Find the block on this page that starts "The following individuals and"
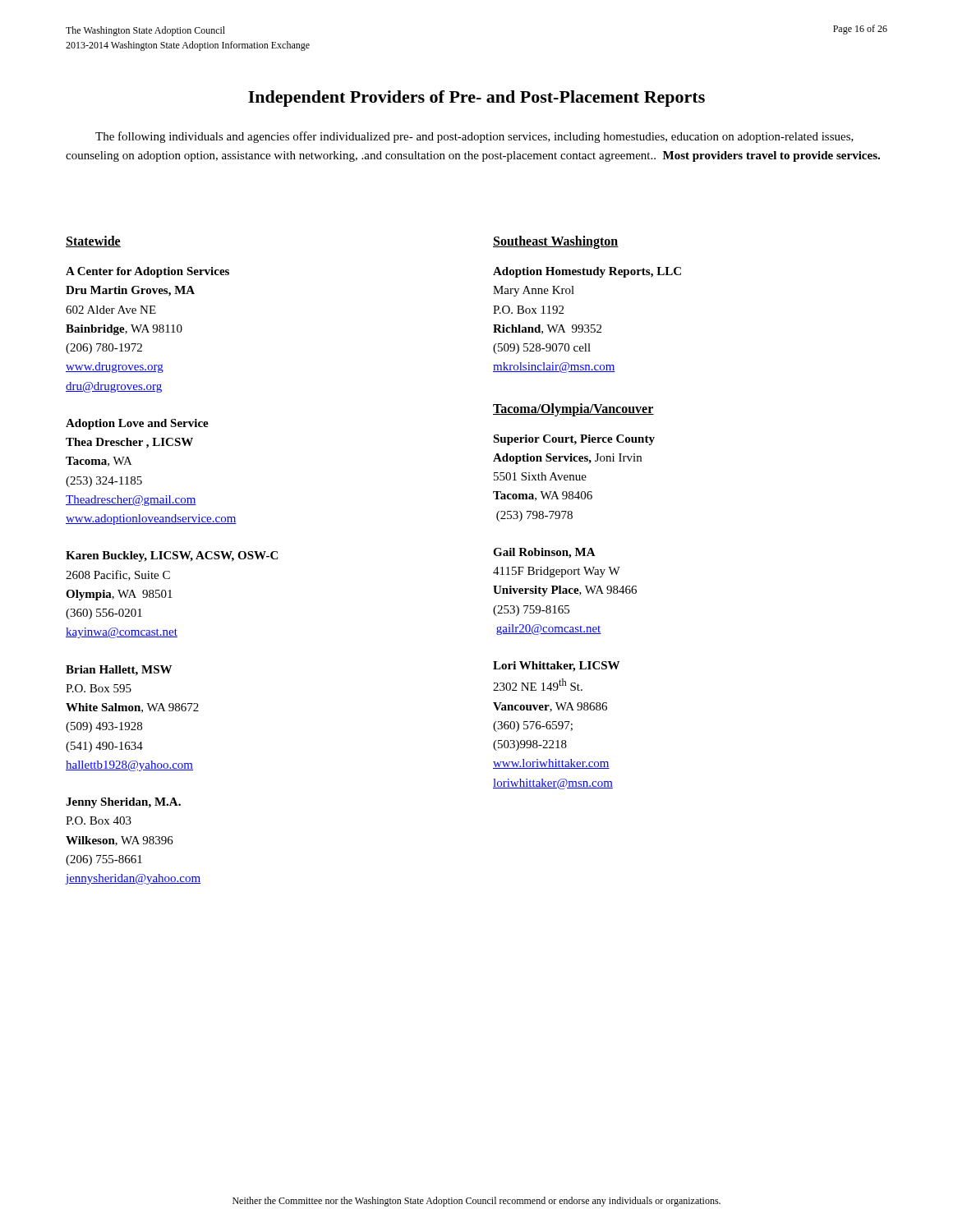The image size is (953, 1232). [x=473, y=146]
